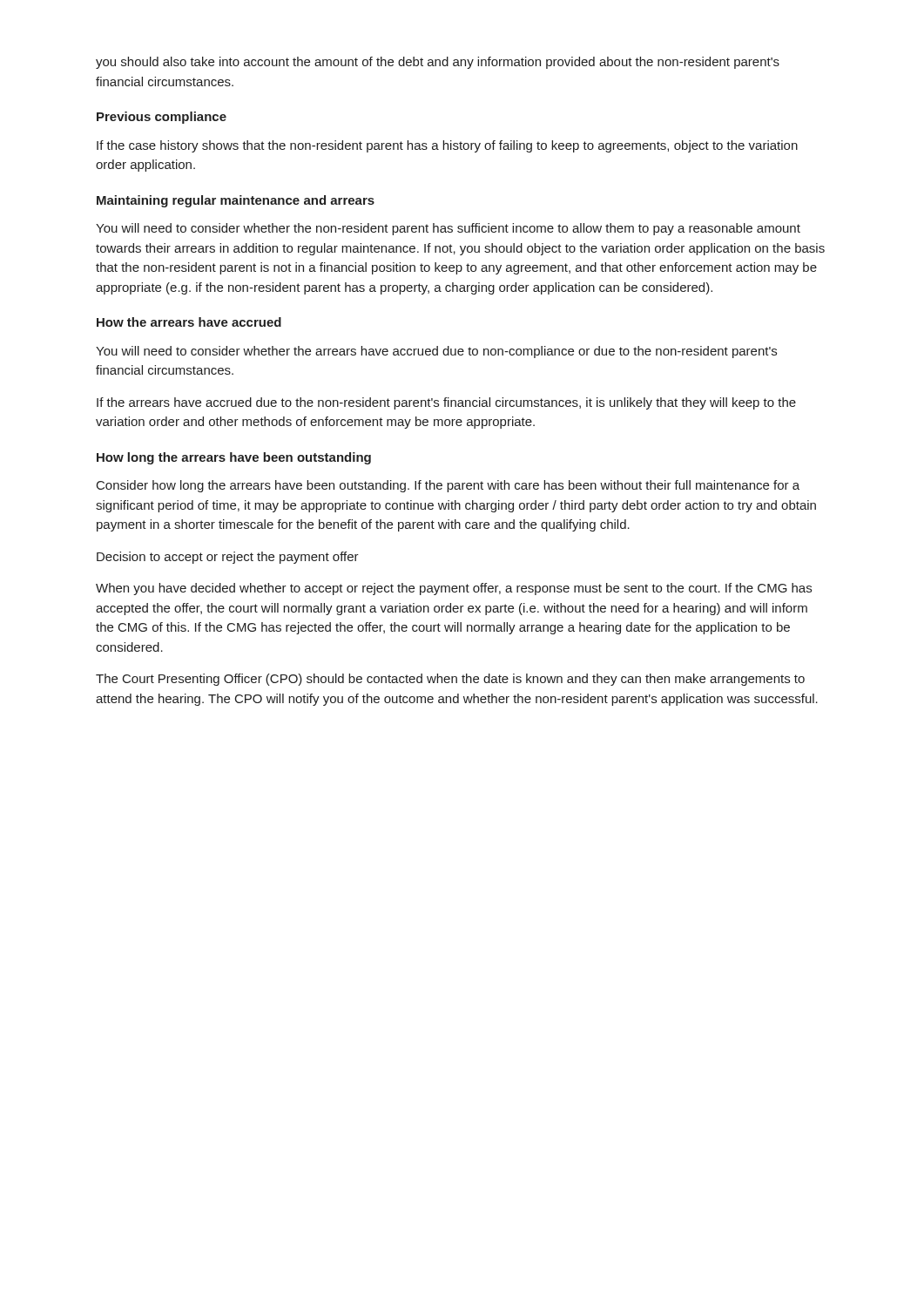Select the text starting "If the case history shows that"
This screenshot has height=1307, width=924.
462,155
